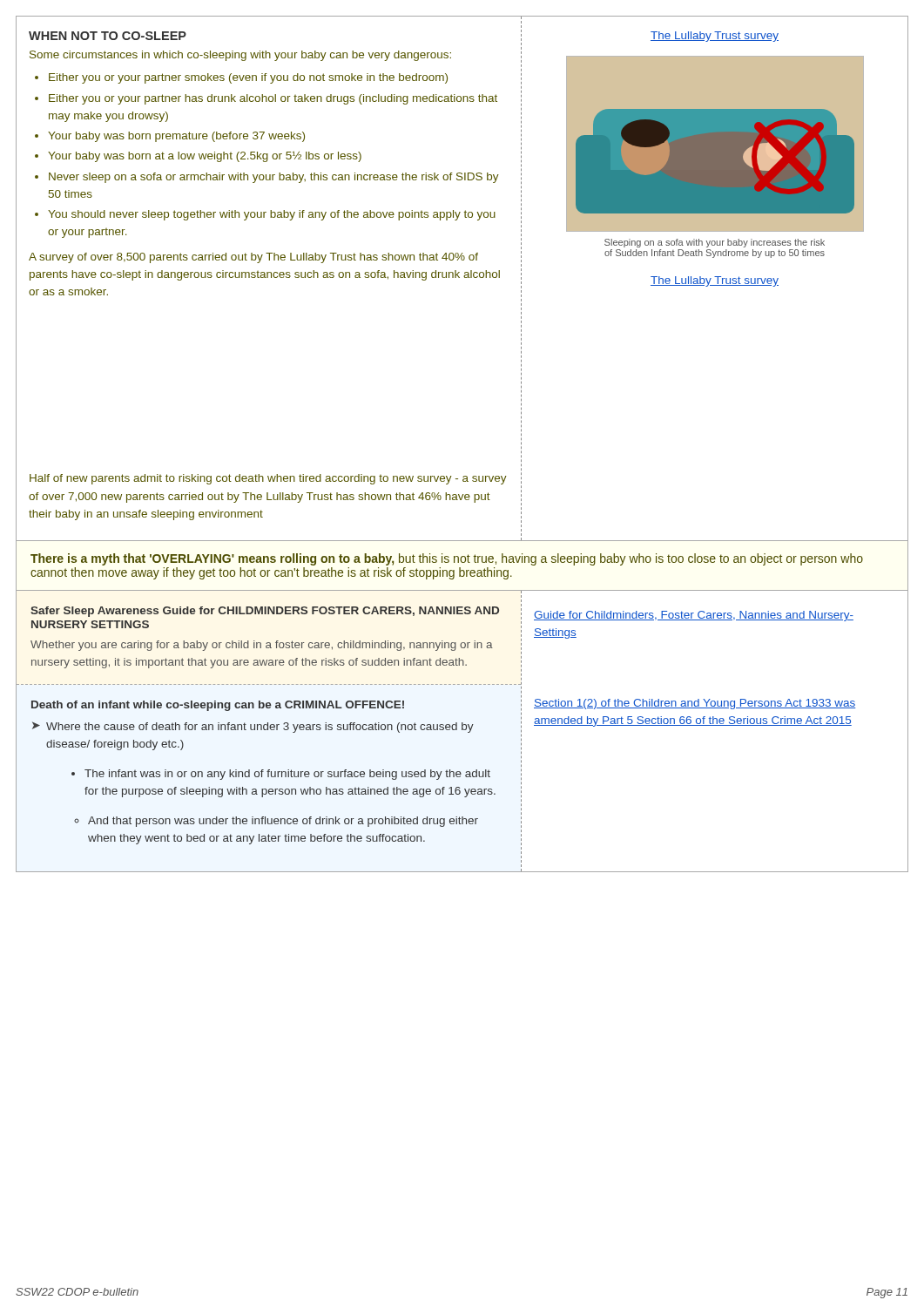This screenshot has width=924, height=1307.
Task: Select the list item containing "Your baby was born premature (before 37"
Action: coord(177,136)
